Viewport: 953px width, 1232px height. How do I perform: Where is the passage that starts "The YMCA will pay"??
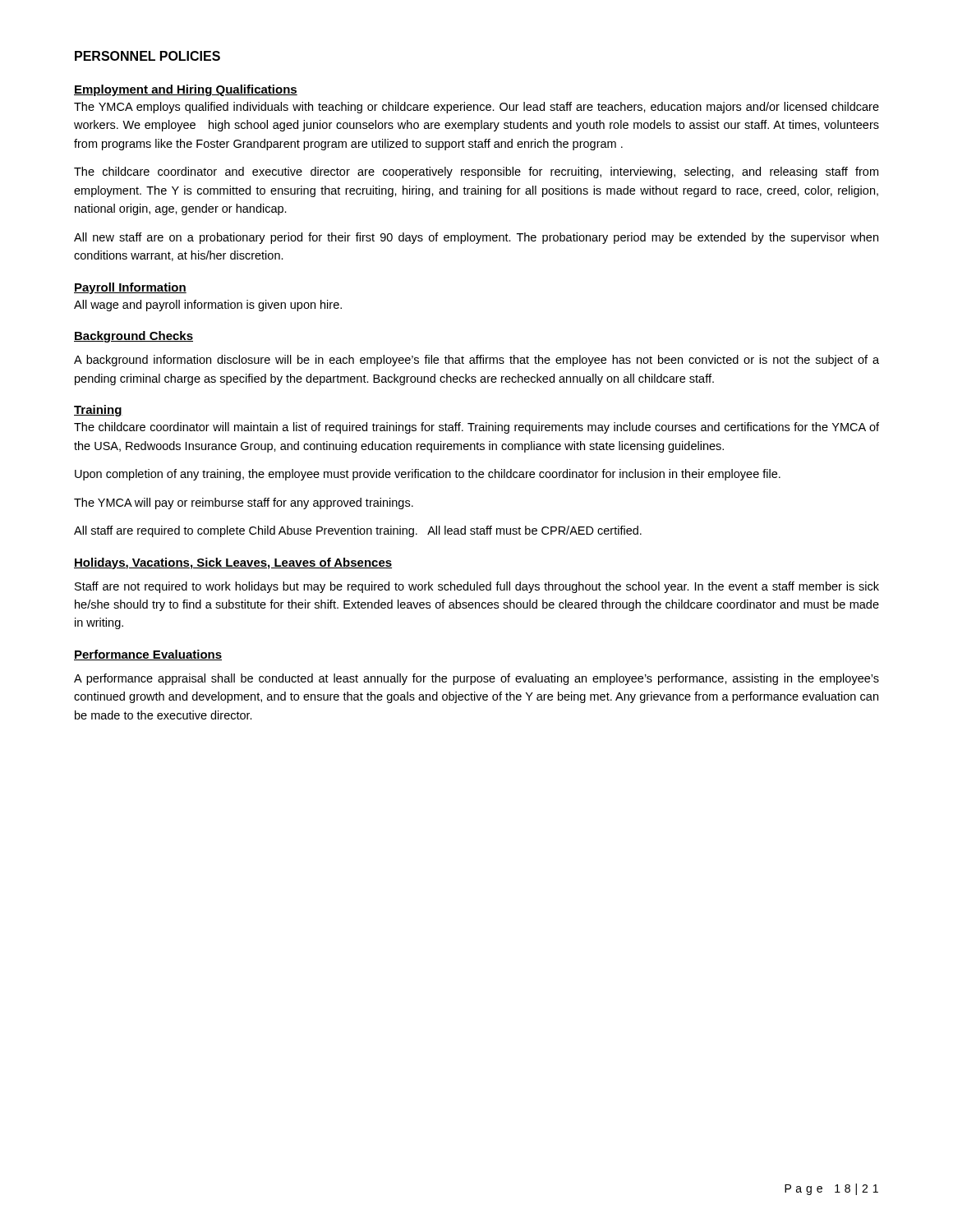click(244, 502)
